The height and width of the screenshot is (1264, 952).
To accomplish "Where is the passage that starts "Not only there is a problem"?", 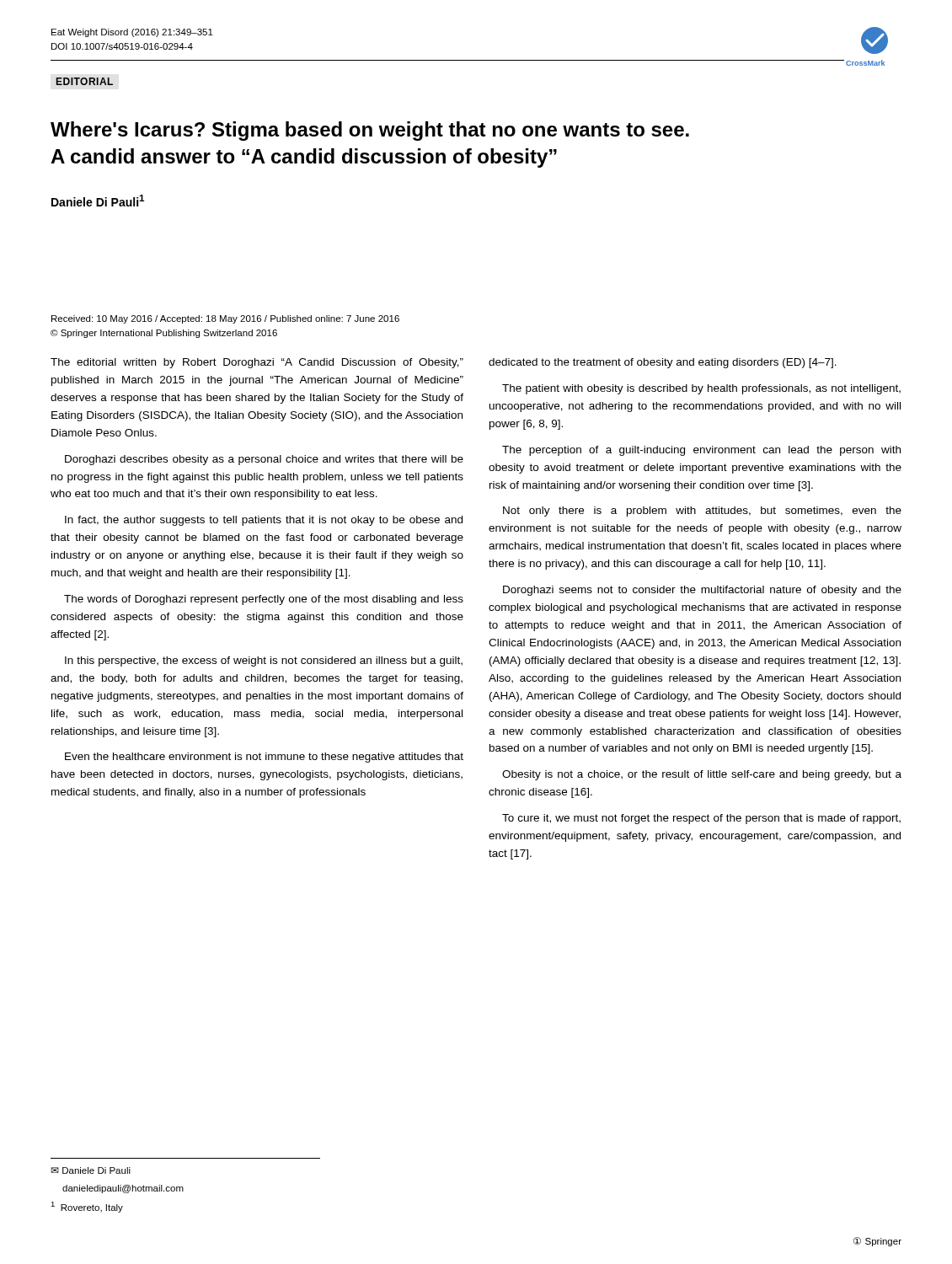I will coord(695,538).
